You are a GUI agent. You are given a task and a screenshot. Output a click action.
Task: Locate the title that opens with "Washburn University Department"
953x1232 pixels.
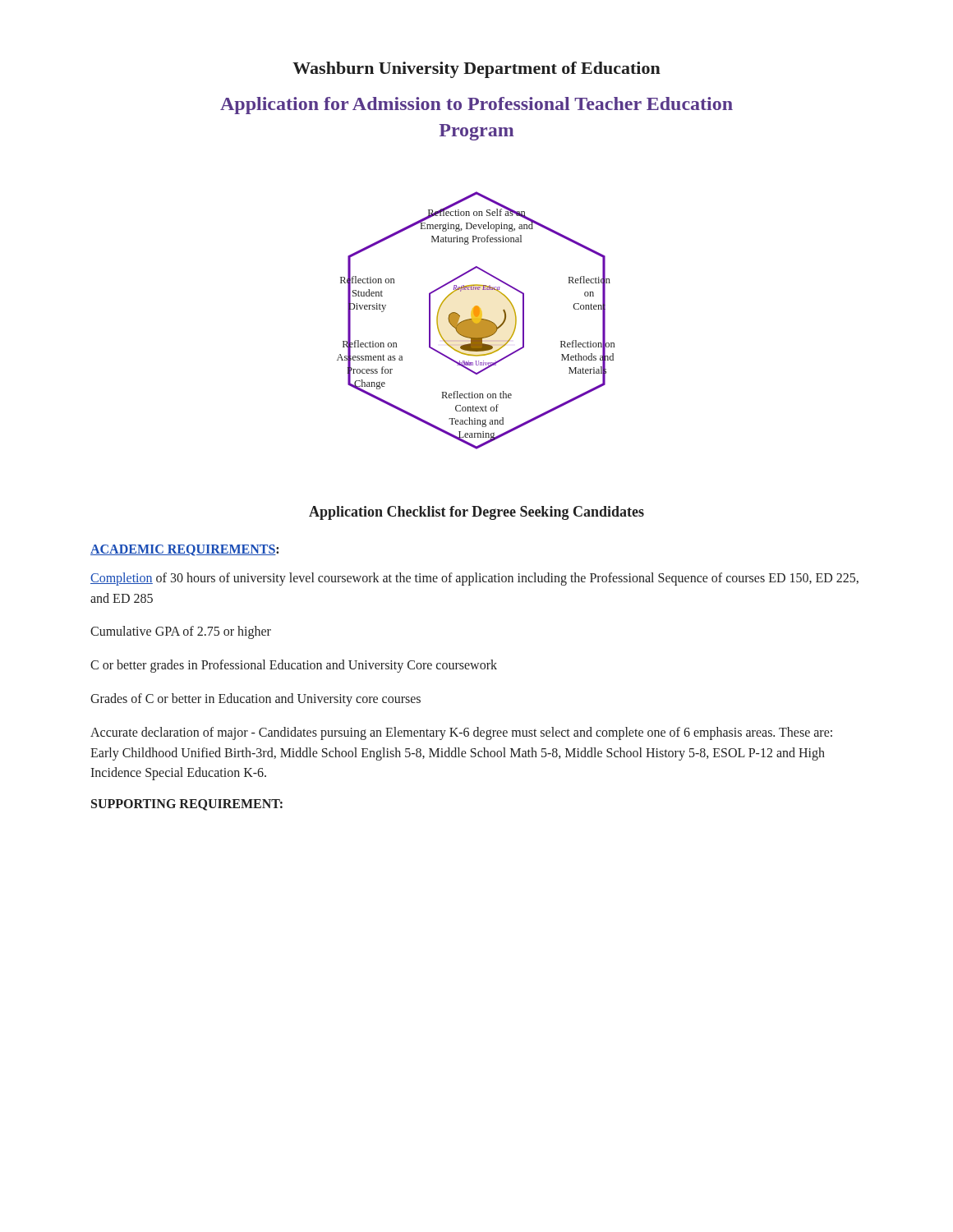[476, 101]
